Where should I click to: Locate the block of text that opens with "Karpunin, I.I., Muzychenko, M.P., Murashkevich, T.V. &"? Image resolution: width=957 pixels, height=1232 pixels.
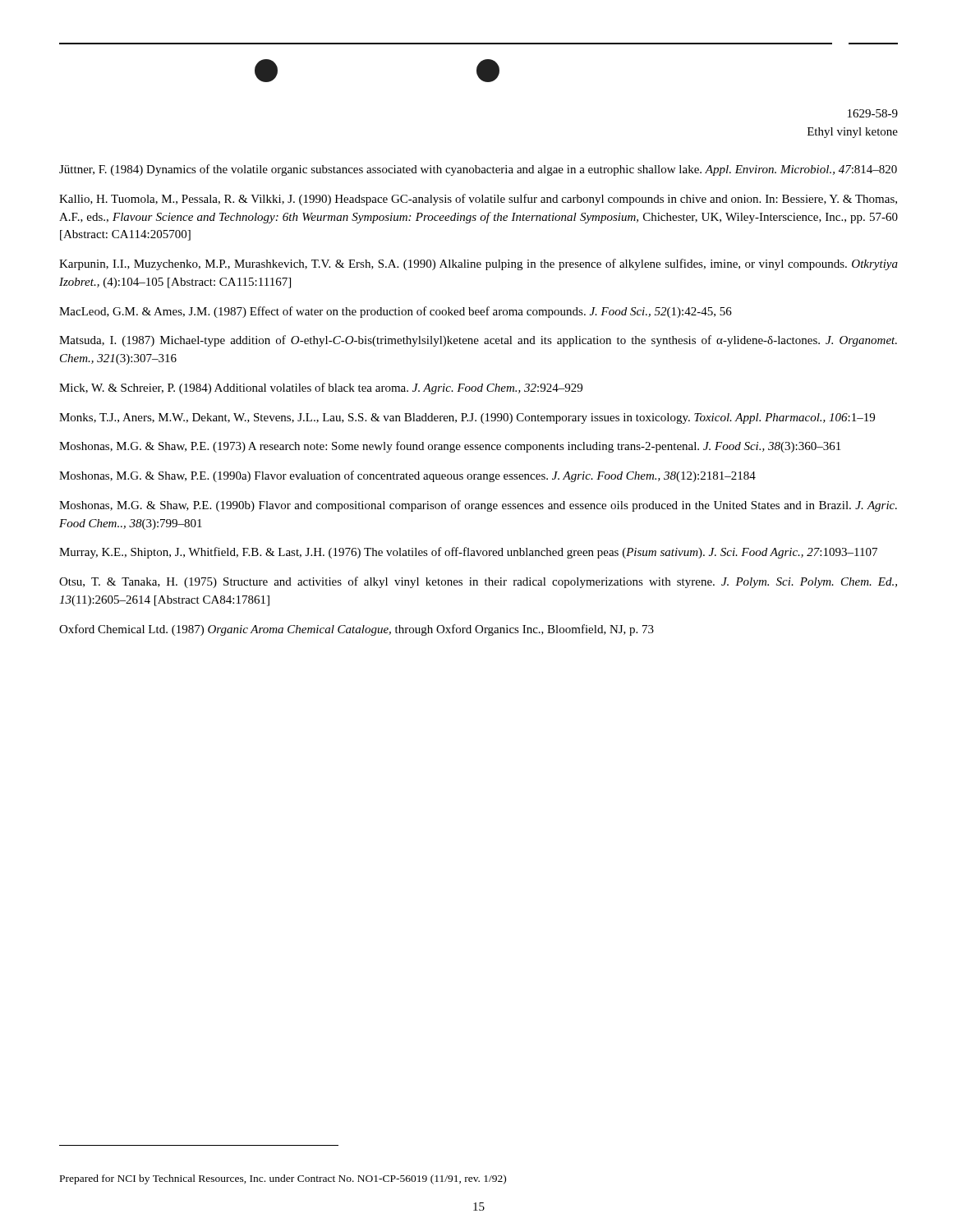click(478, 273)
